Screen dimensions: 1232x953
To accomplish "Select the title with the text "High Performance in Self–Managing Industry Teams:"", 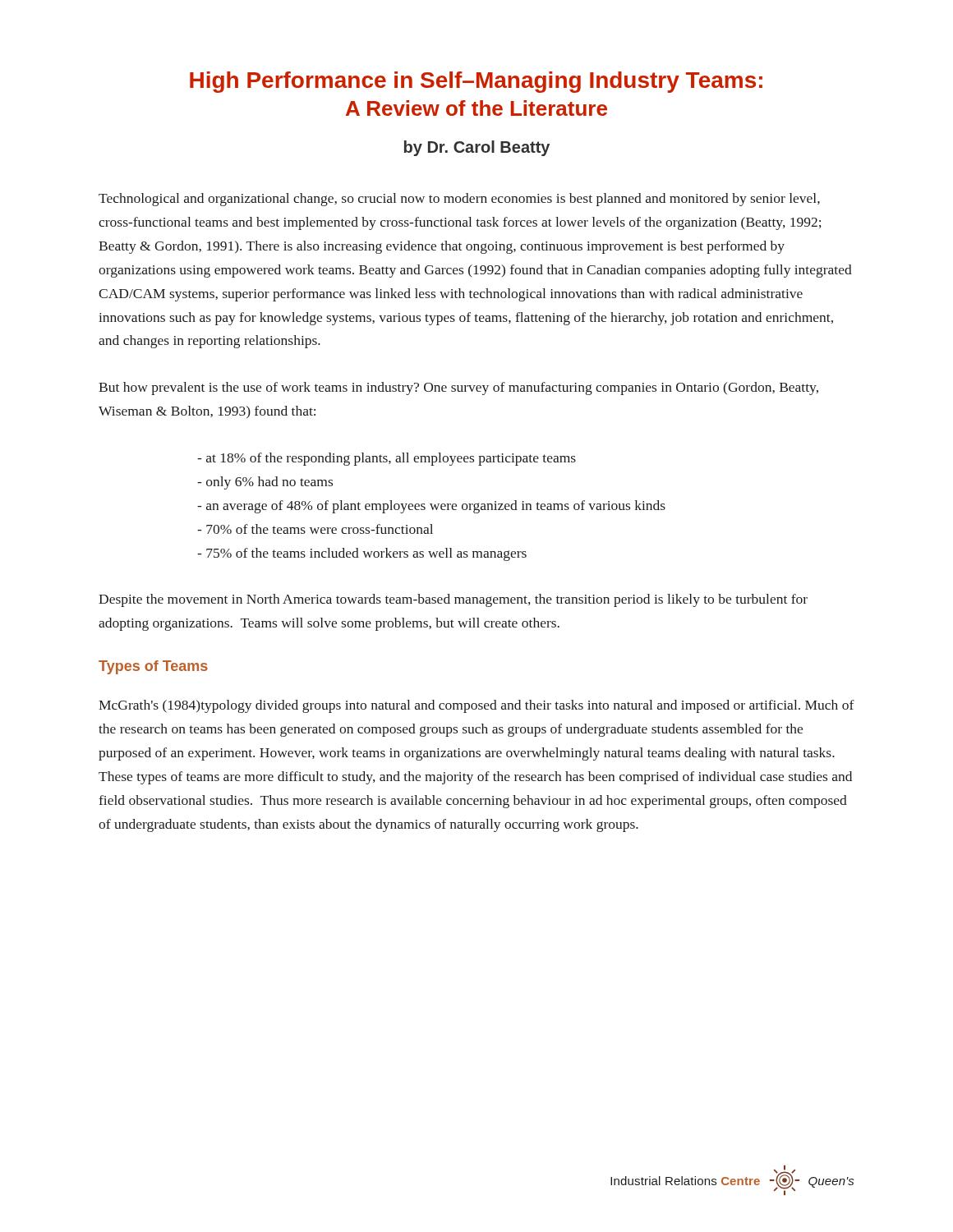I will click(476, 94).
